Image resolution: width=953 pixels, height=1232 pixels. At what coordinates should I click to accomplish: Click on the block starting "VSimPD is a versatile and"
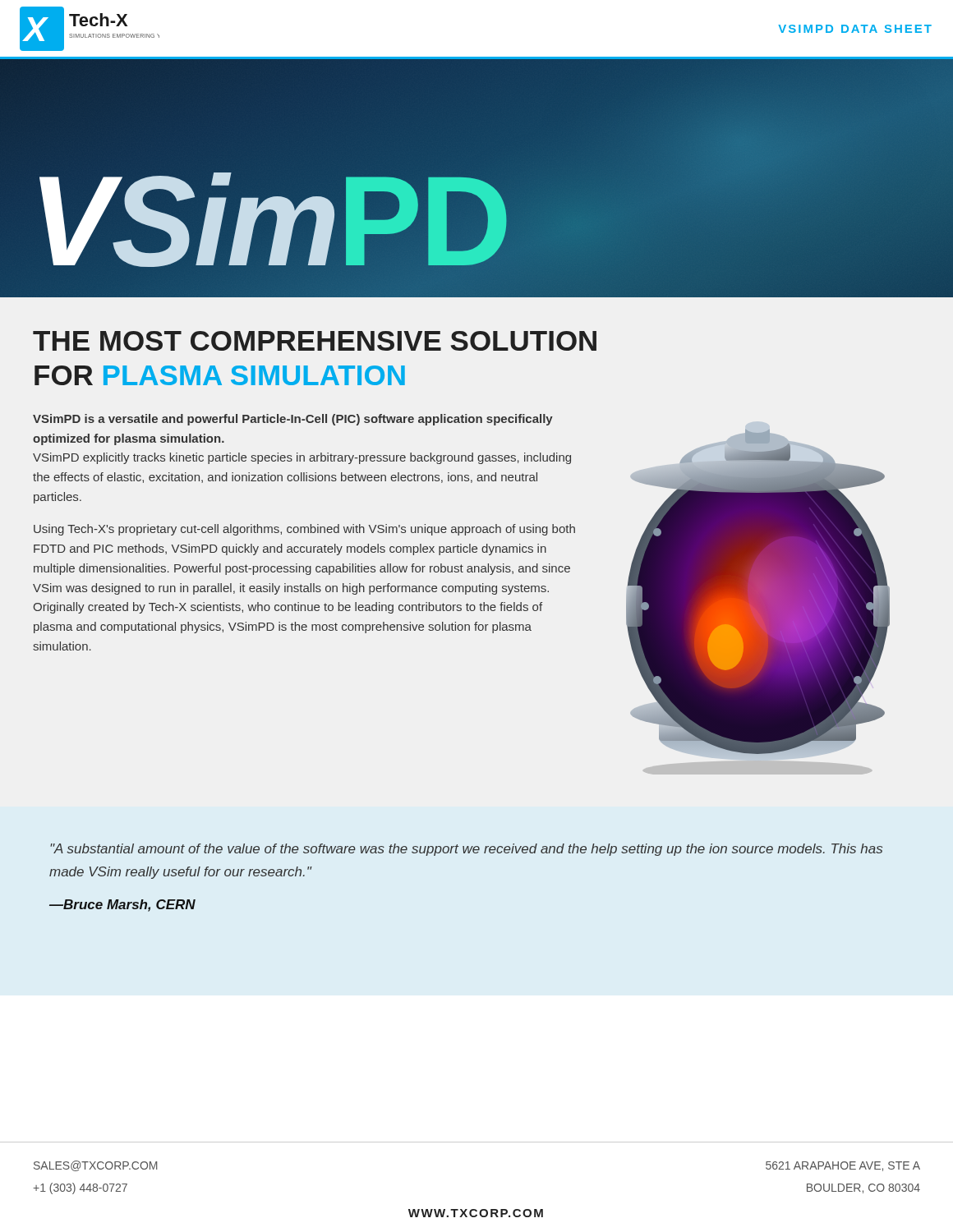tap(302, 457)
